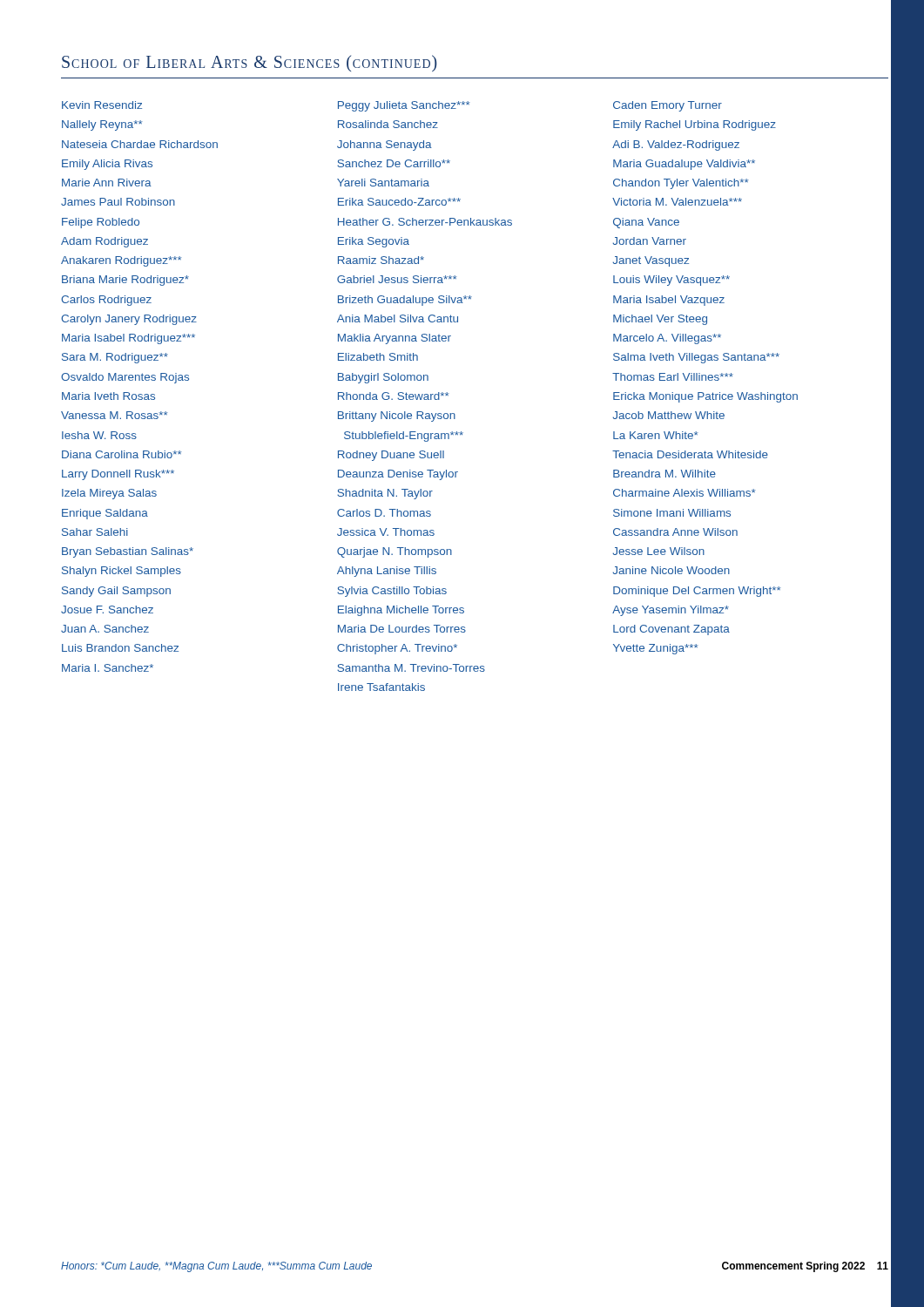Find the block starting "Marcelo A. Villegas**"
The width and height of the screenshot is (924, 1307).
pyautogui.click(x=667, y=338)
